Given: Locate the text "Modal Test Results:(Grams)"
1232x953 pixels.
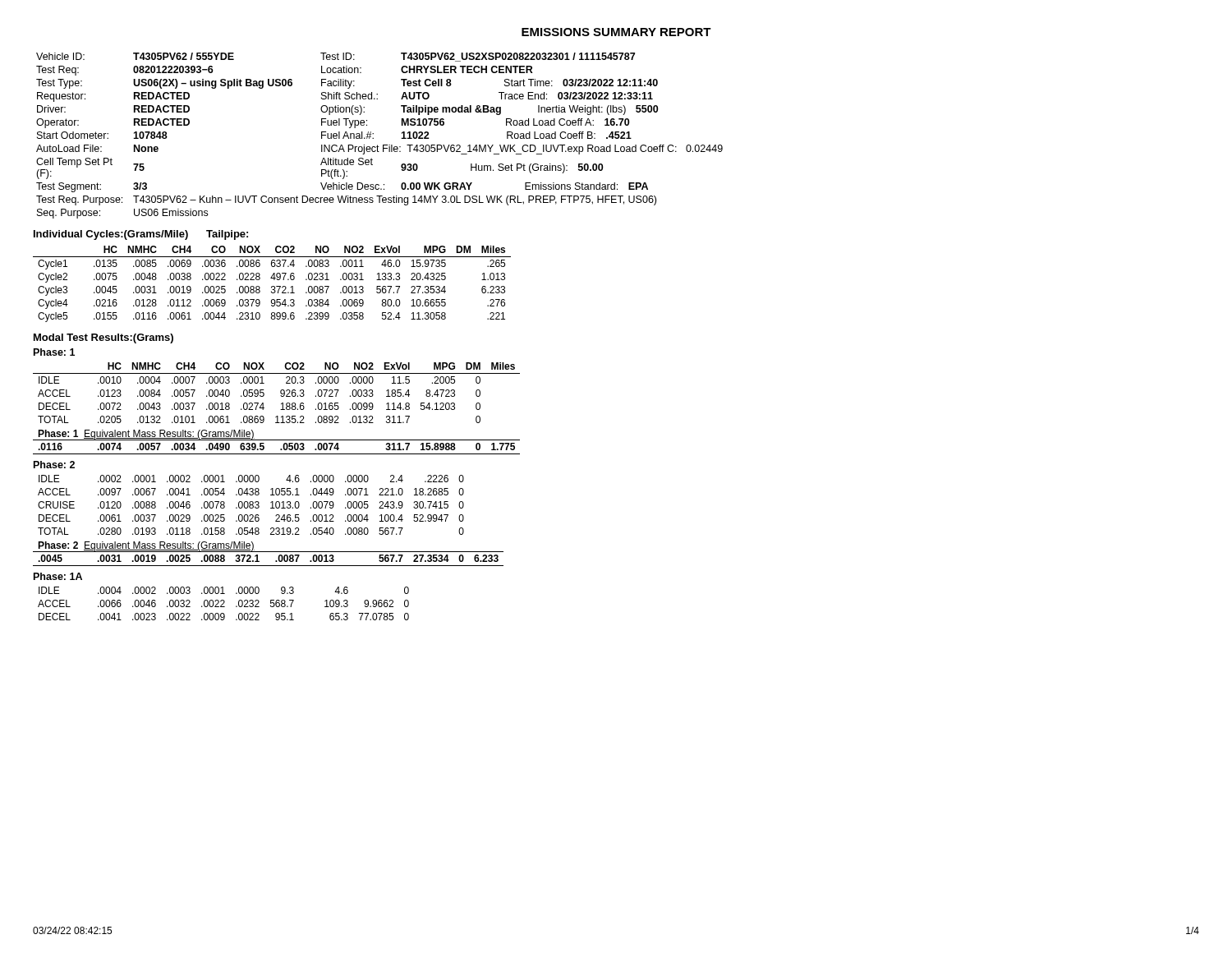Looking at the screenshot, I should tap(103, 337).
